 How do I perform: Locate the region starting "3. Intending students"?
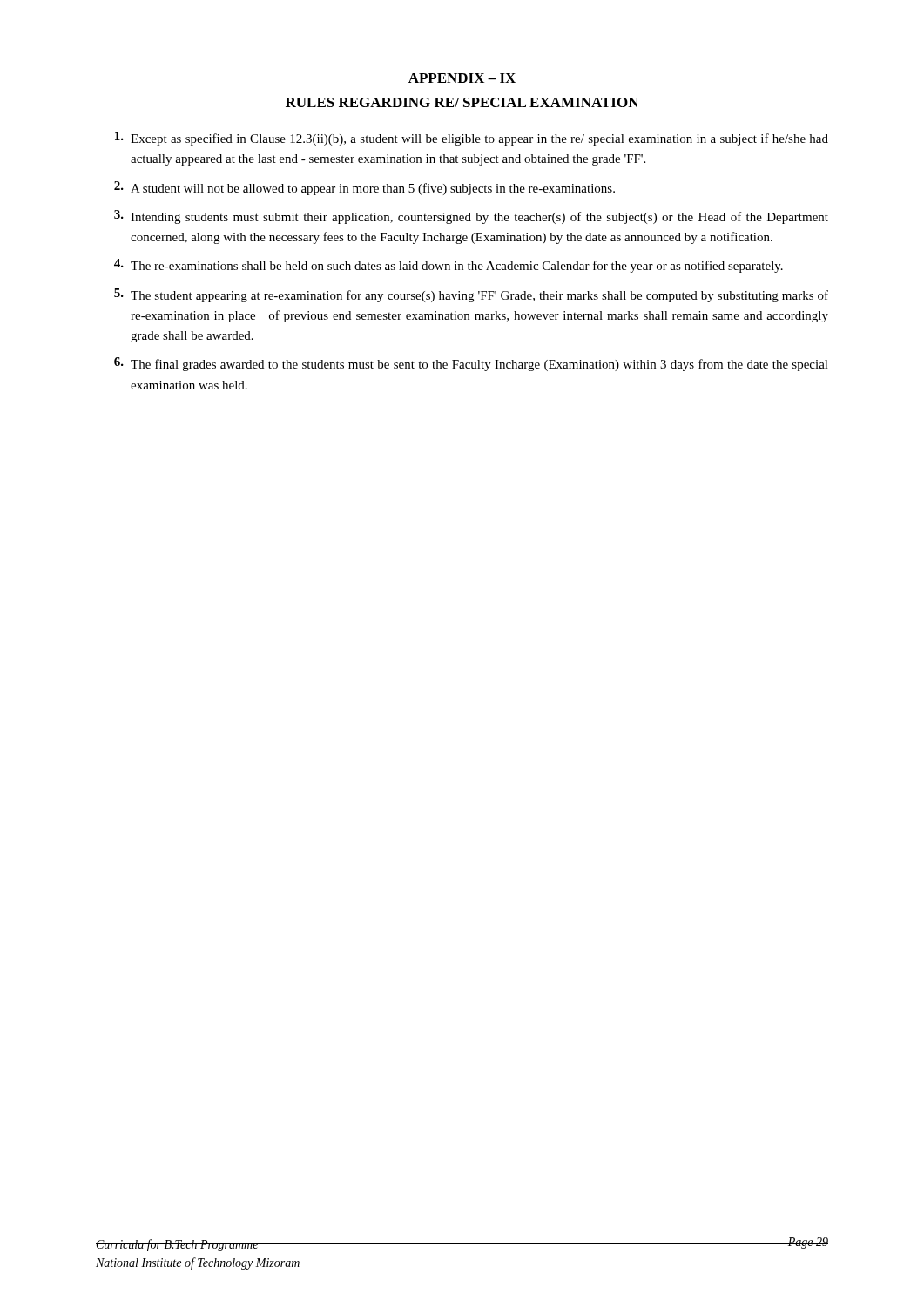pyautogui.click(x=462, y=227)
